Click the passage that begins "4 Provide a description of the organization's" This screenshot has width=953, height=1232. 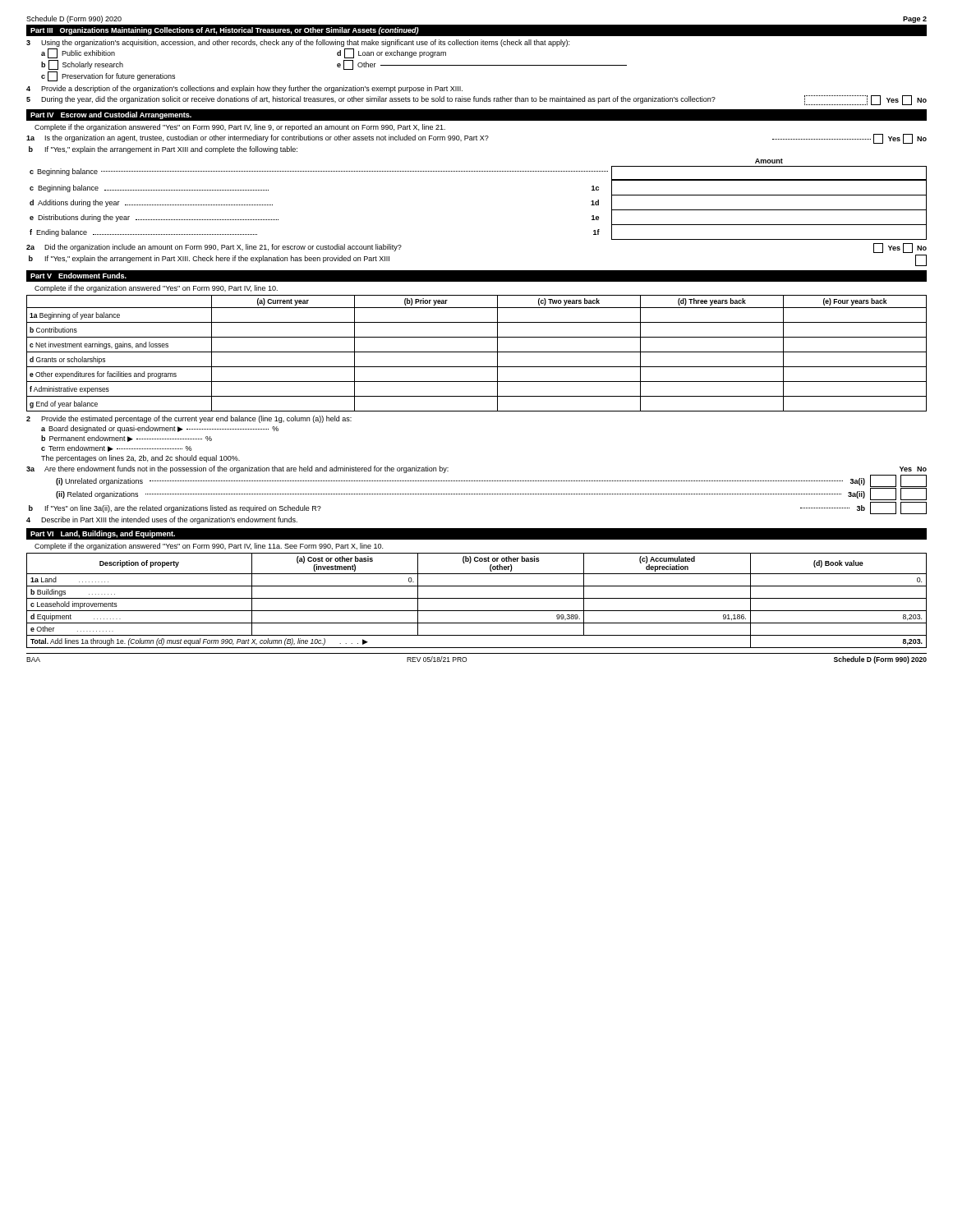(x=245, y=89)
